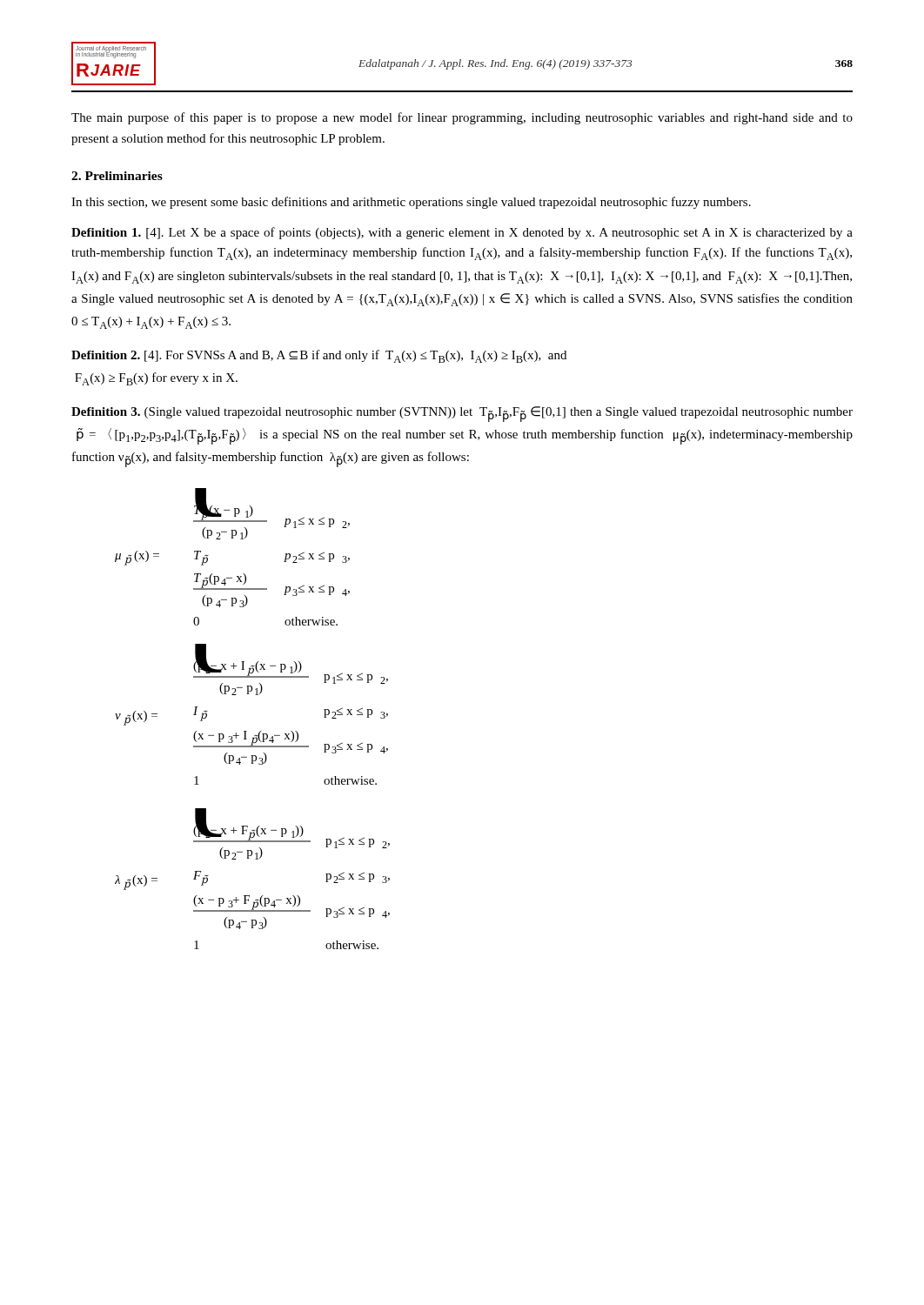Click on the block starting "In this section, we present some basic definitions"
Image resolution: width=924 pixels, height=1305 pixels.
pos(411,202)
